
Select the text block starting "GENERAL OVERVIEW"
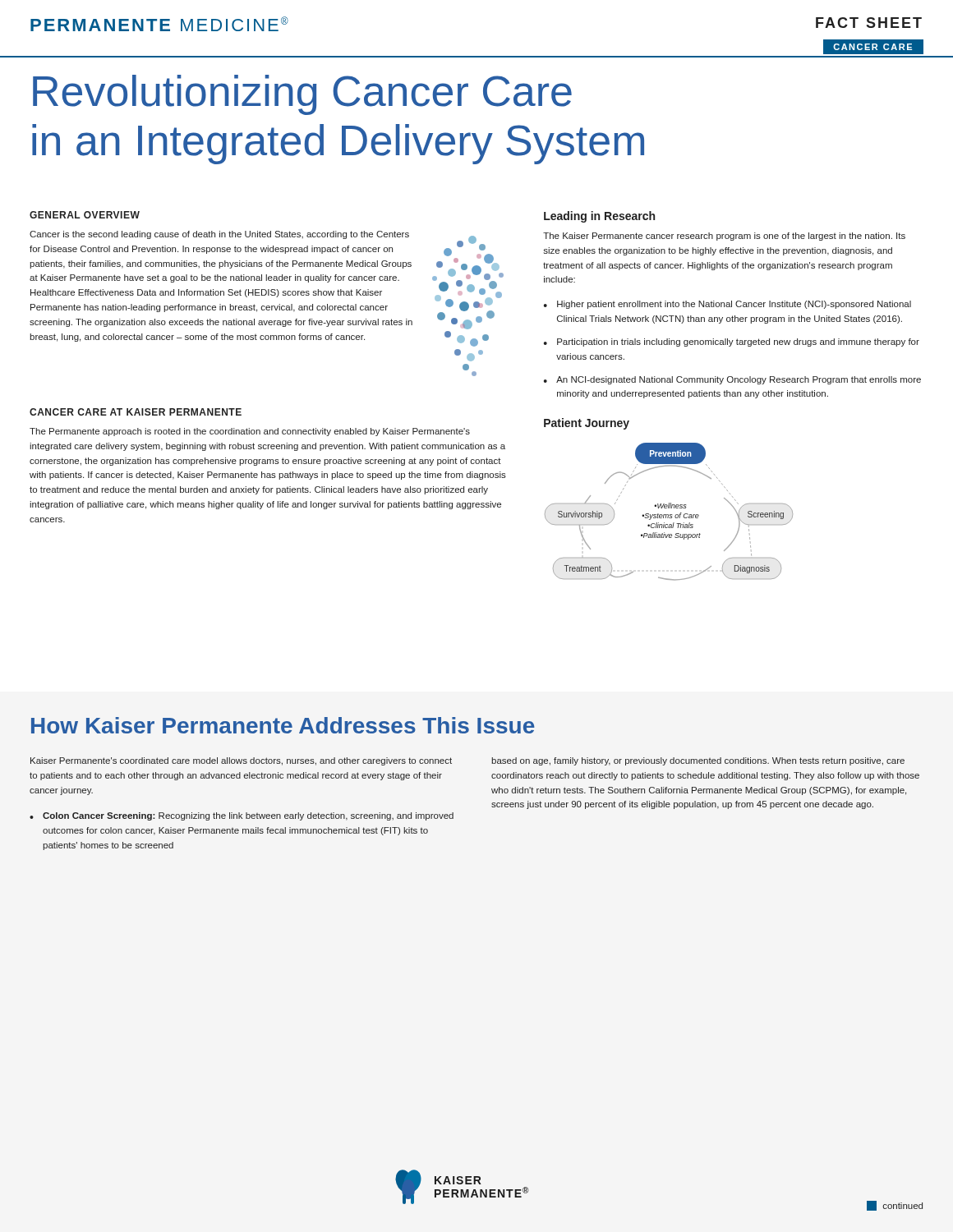(85, 215)
